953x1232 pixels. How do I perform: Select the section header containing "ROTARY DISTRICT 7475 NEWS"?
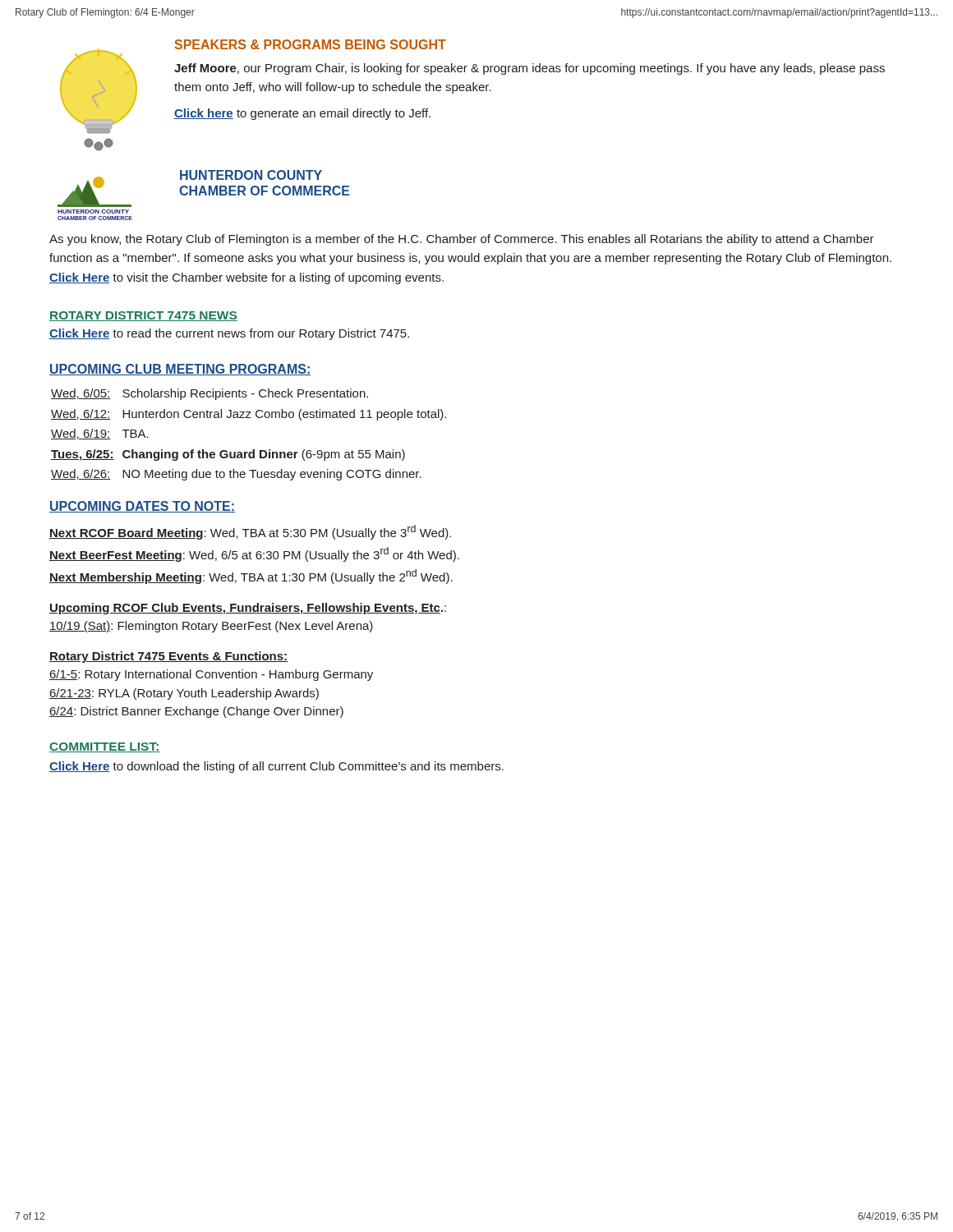143,315
